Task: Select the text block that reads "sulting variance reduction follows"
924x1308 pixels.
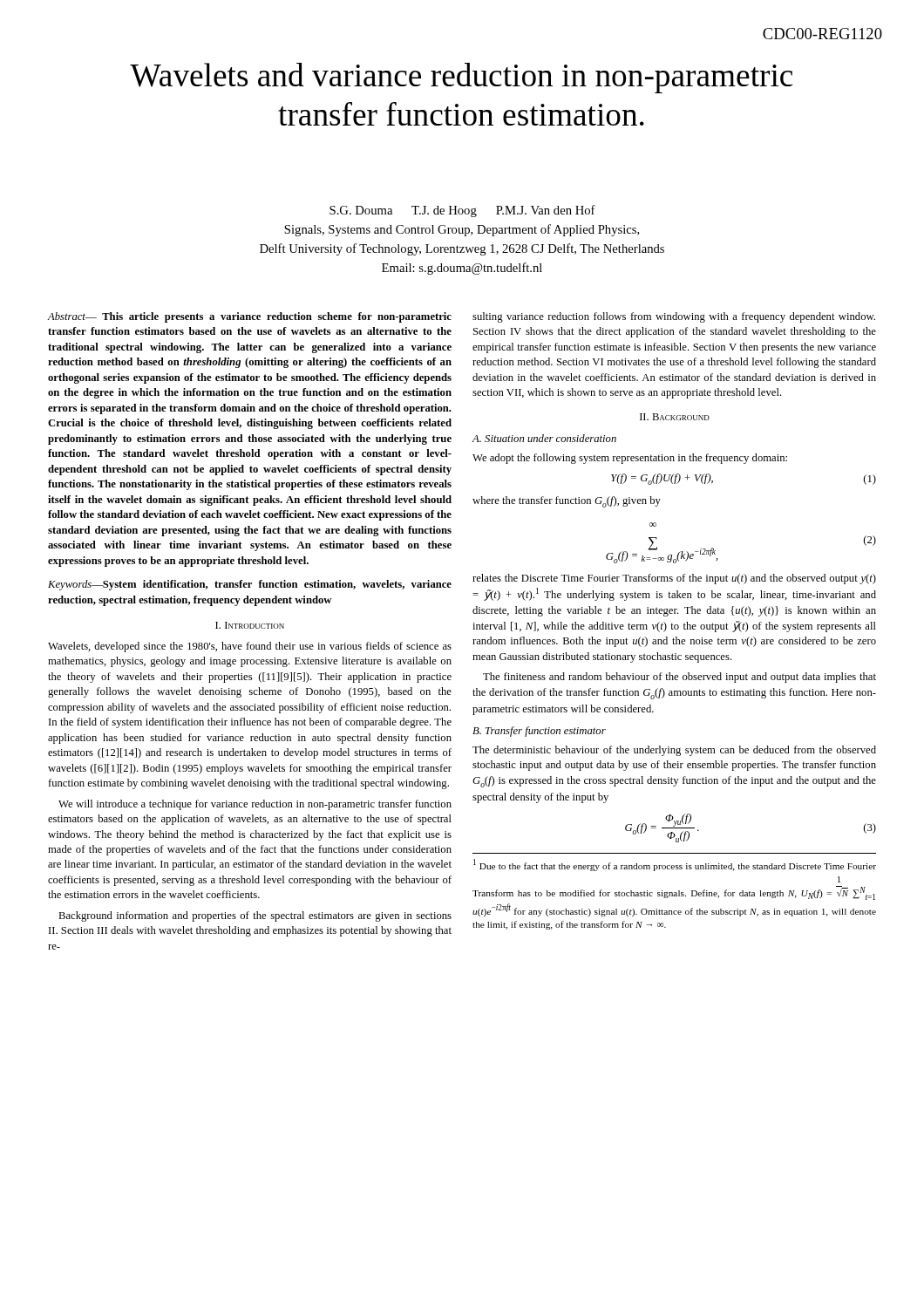Action: (x=674, y=355)
